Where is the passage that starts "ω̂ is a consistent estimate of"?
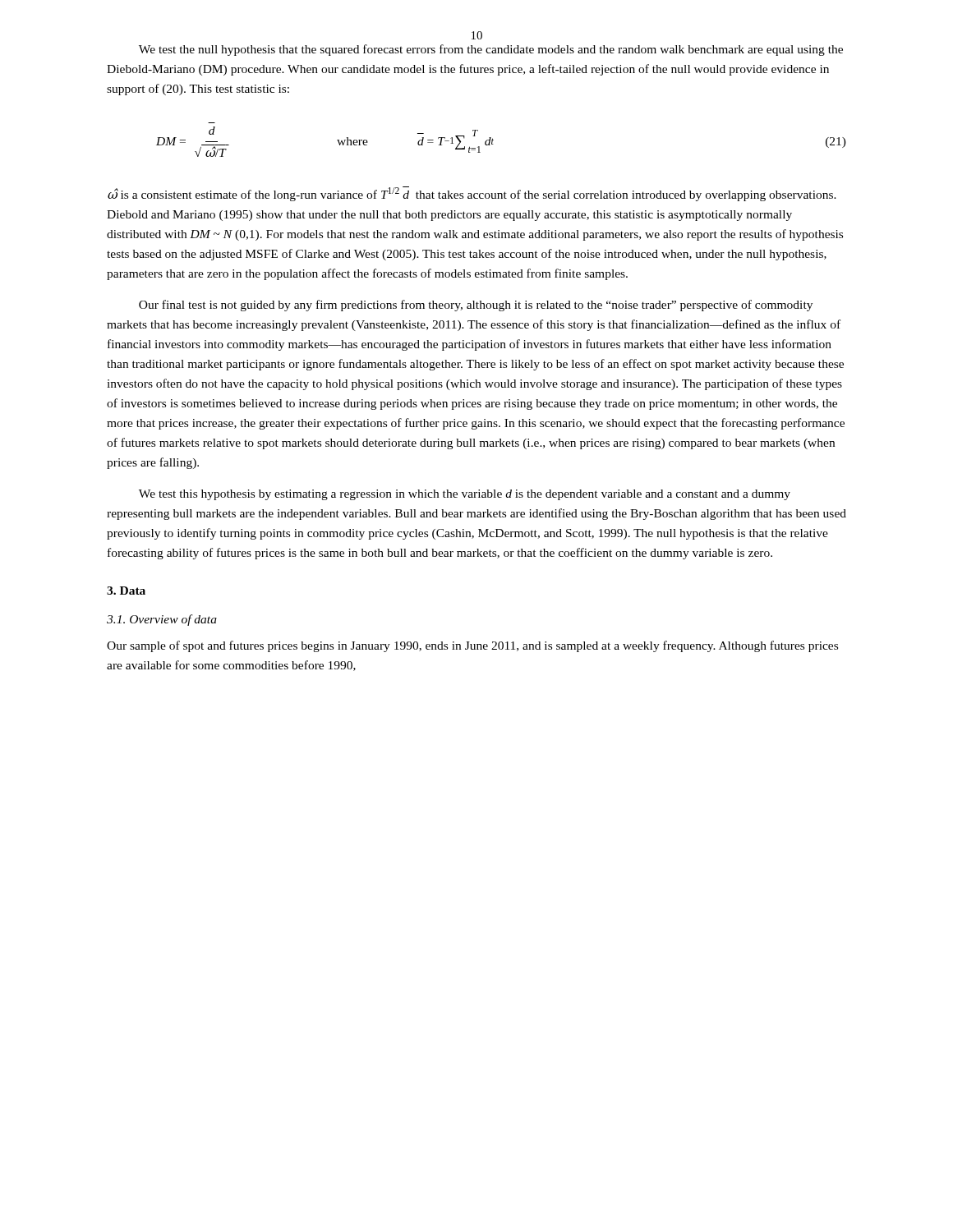 [475, 233]
